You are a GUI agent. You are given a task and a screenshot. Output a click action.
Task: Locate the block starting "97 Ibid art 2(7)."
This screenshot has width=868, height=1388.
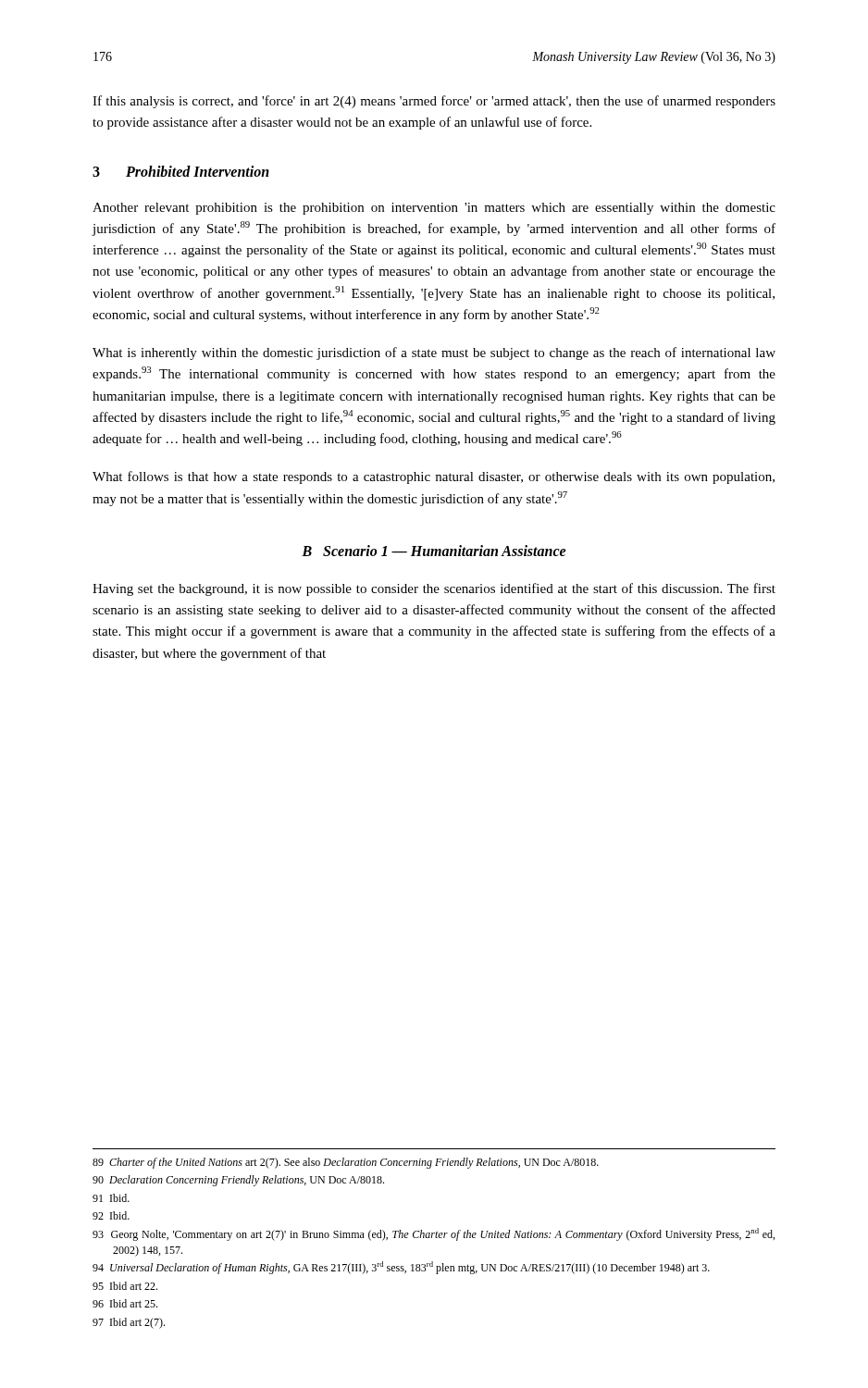point(129,1322)
